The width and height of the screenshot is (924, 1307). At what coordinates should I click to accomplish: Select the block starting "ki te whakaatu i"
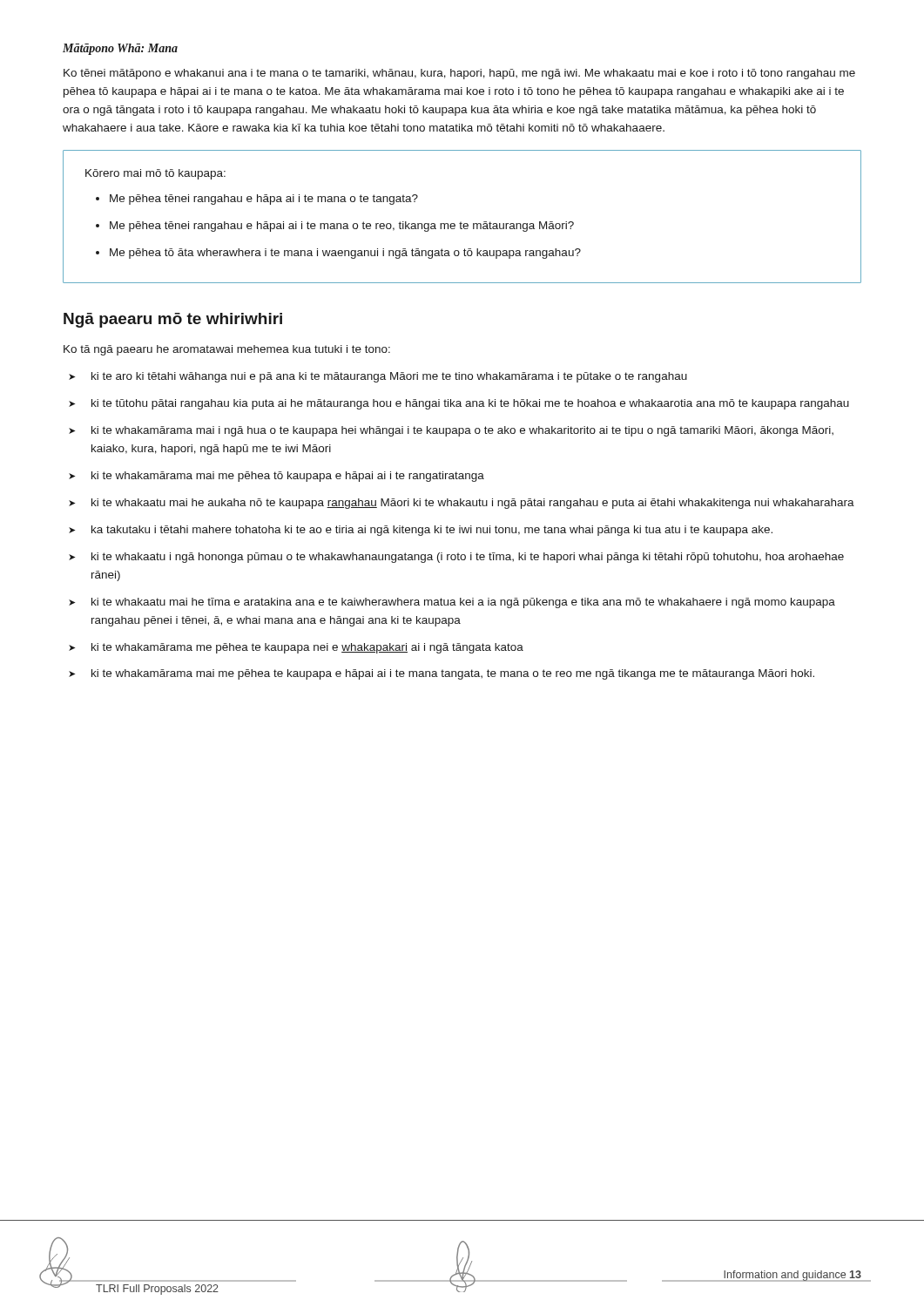[467, 565]
